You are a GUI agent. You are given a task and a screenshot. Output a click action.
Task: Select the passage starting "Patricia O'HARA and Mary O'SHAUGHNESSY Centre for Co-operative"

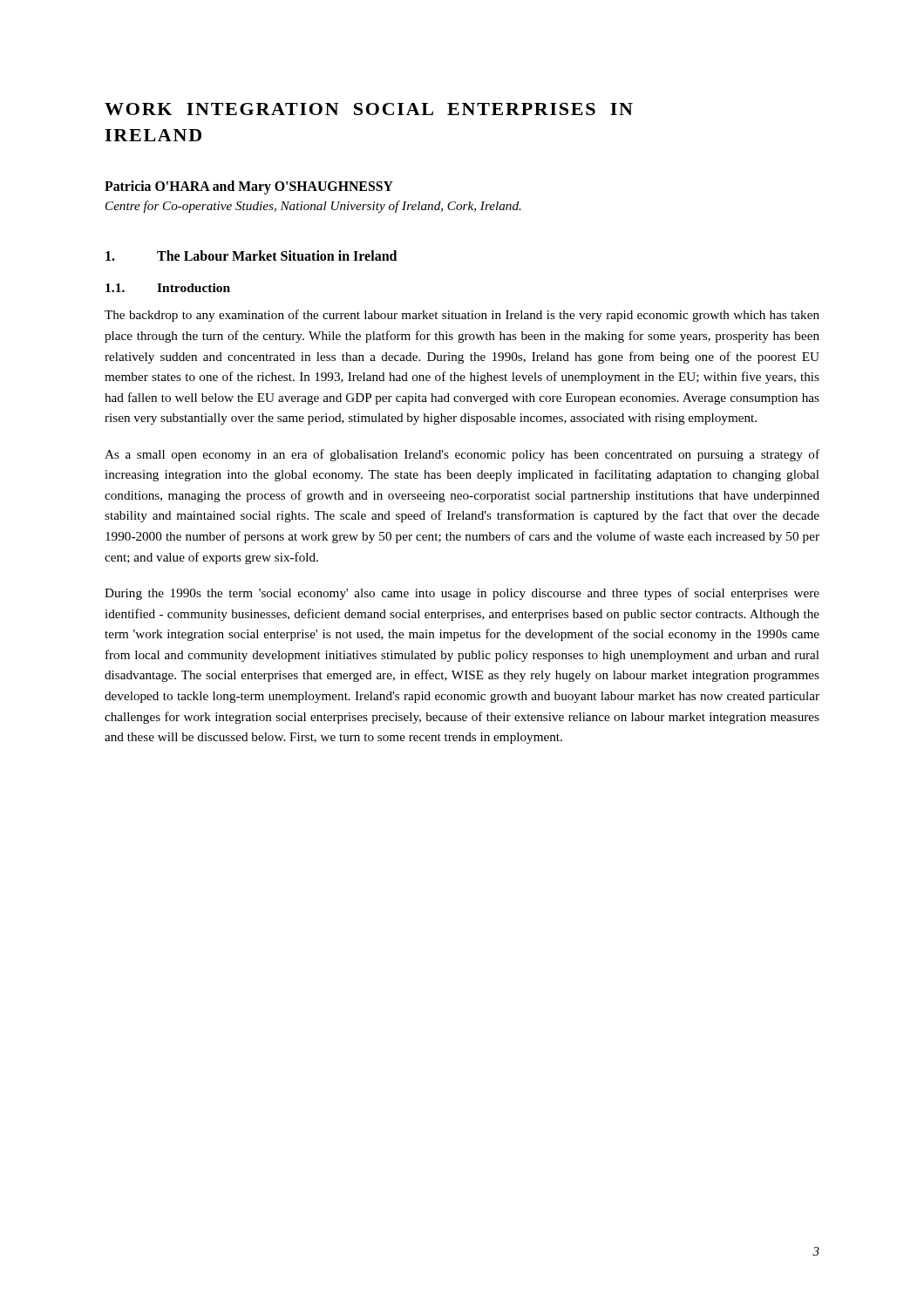click(x=462, y=197)
